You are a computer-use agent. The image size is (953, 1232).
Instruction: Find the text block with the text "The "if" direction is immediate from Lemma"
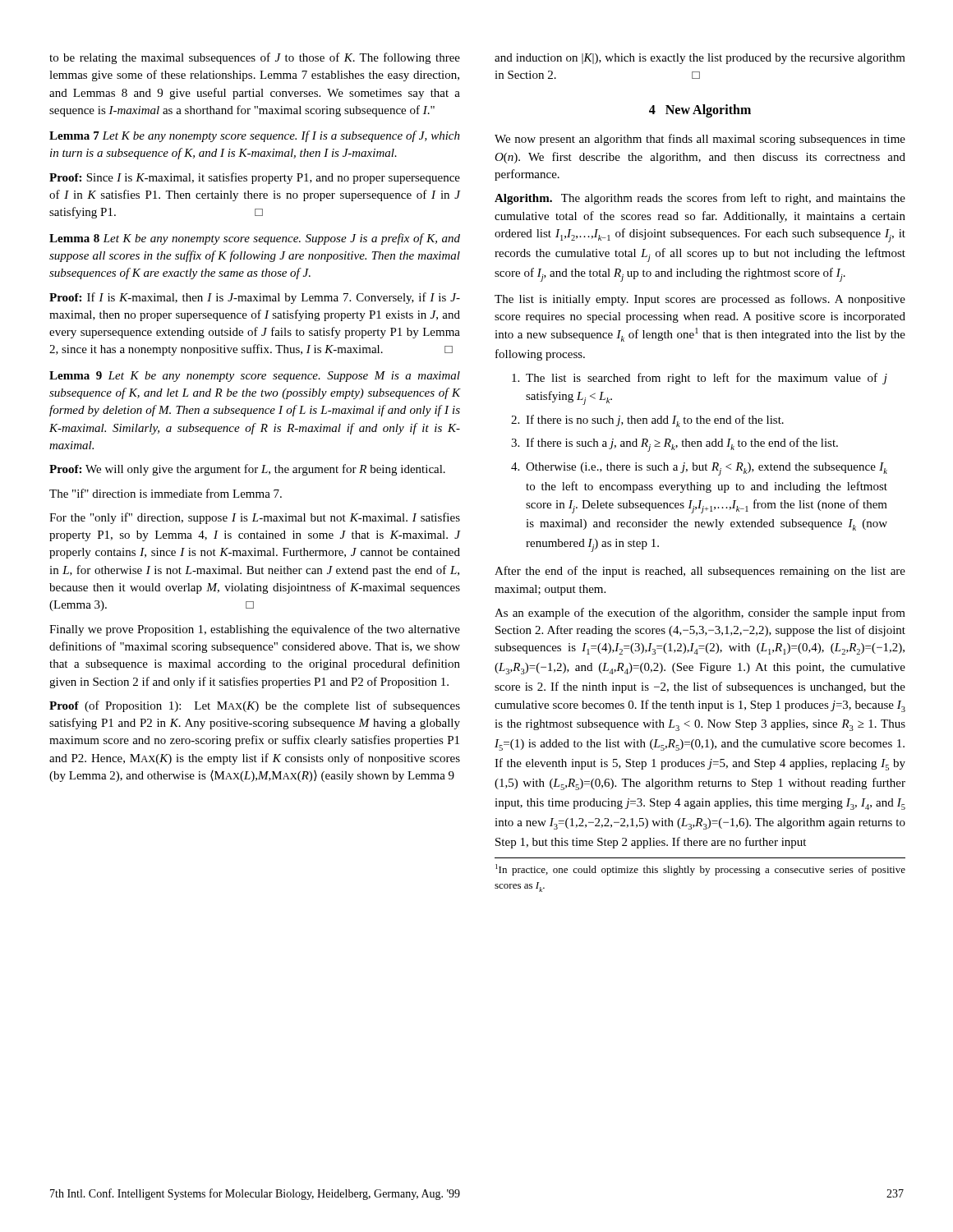point(255,494)
